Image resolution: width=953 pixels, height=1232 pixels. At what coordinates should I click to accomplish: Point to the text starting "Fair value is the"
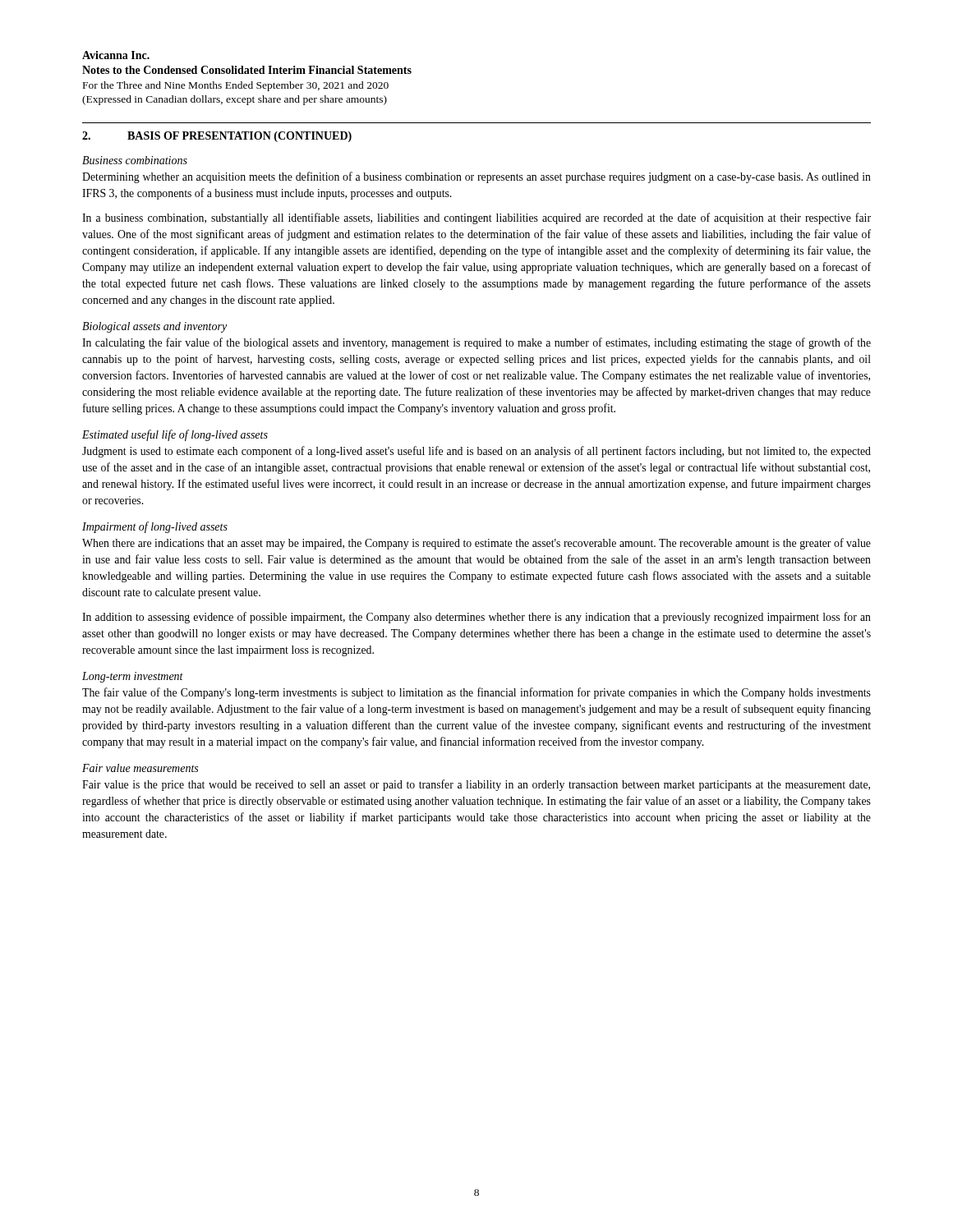pos(476,809)
